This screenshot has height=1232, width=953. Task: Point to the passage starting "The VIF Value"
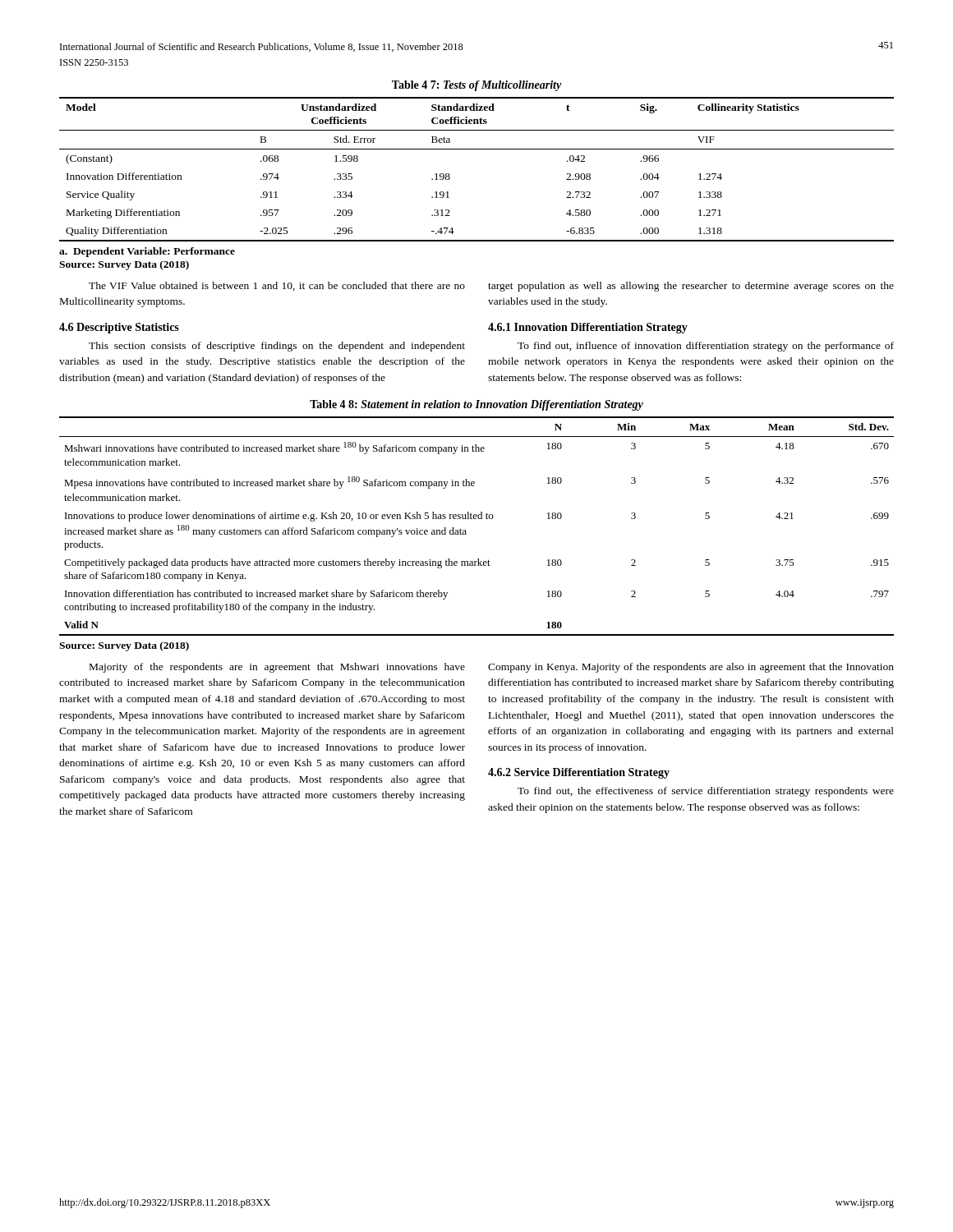click(x=262, y=293)
